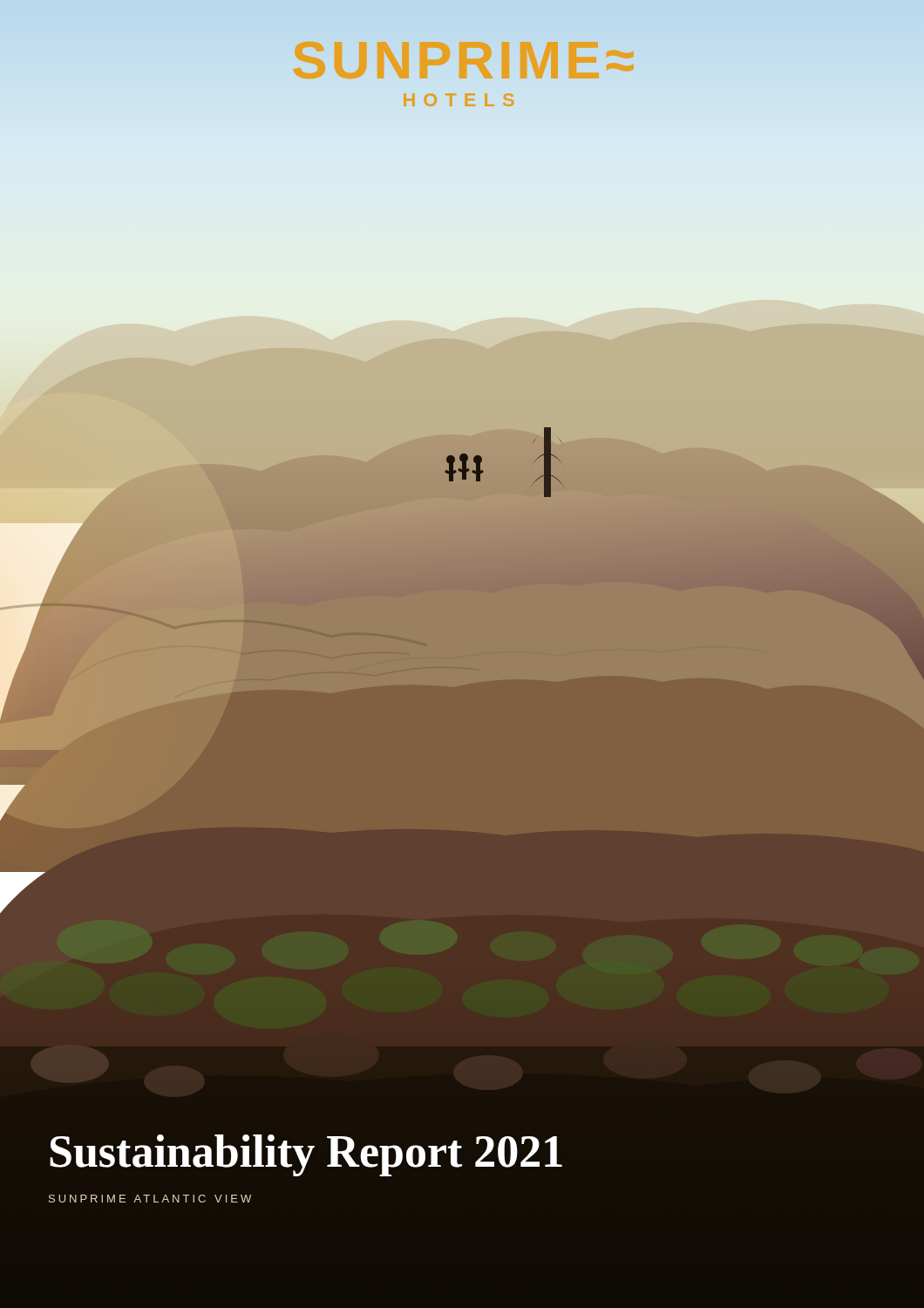924x1308 pixels.
Task: Point to the text starting "Sustainability Report 2021"
Action: coord(306,1151)
